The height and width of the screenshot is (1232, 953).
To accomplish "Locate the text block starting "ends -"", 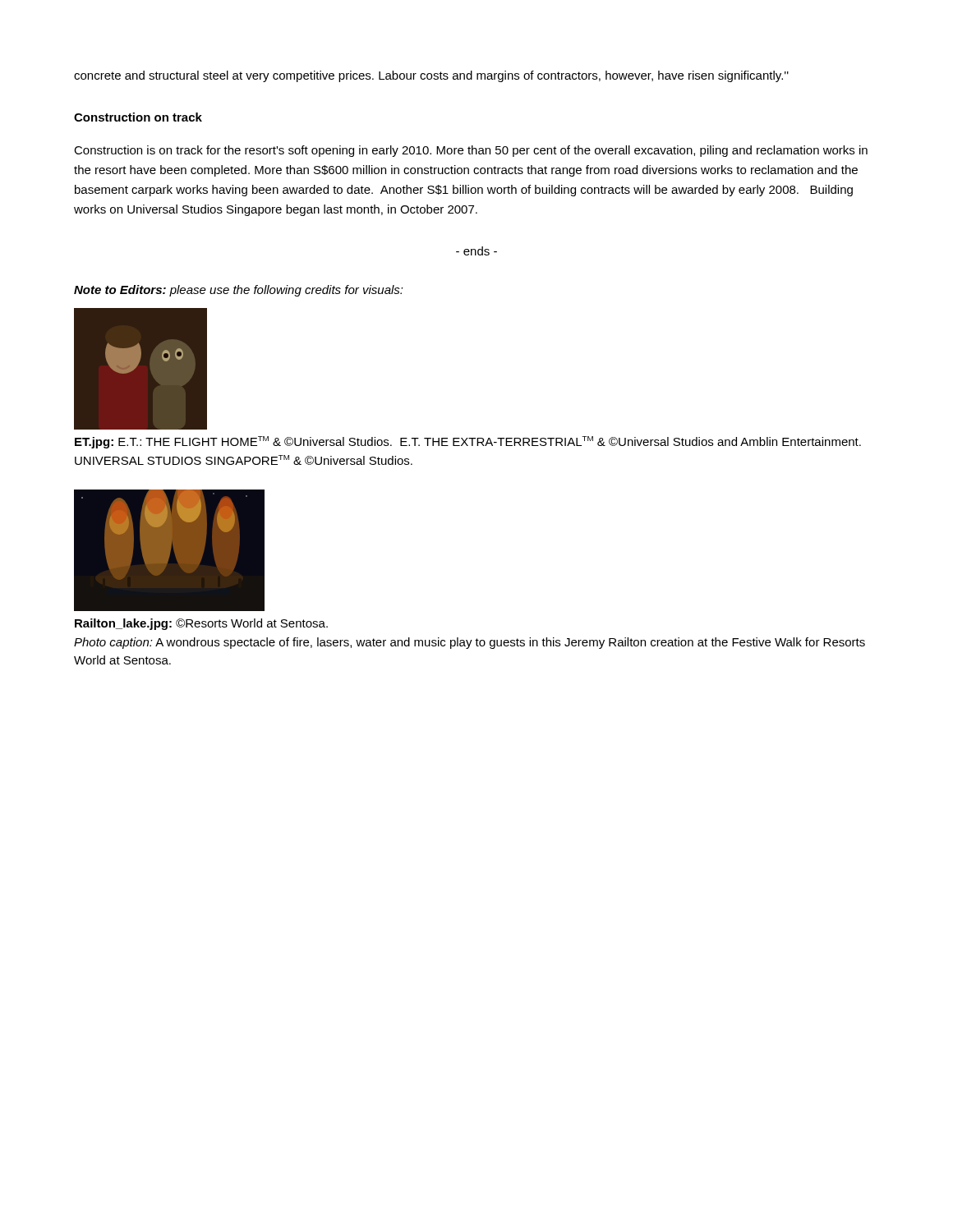I will pos(476,251).
